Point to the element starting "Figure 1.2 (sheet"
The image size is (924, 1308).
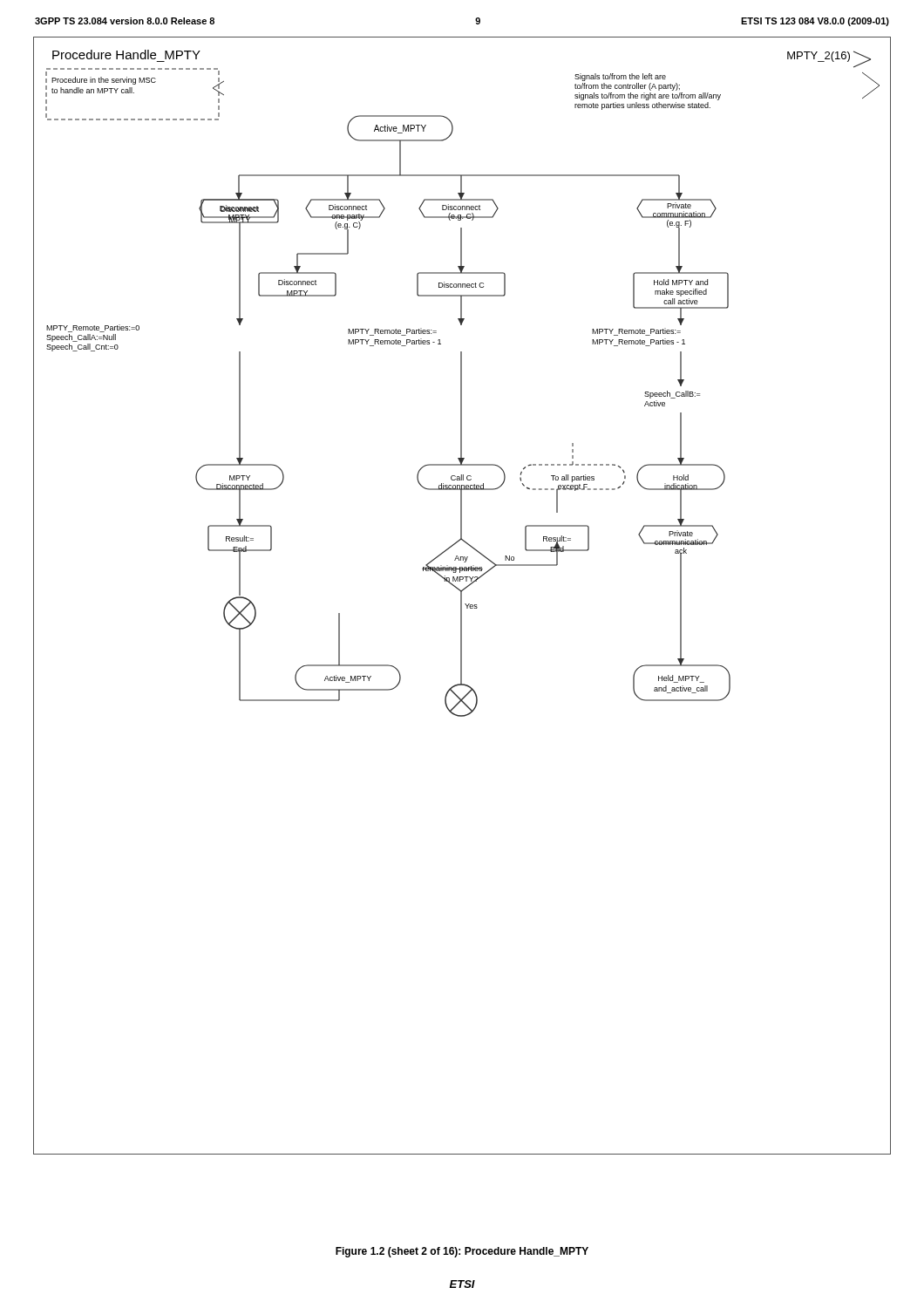click(462, 1251)
